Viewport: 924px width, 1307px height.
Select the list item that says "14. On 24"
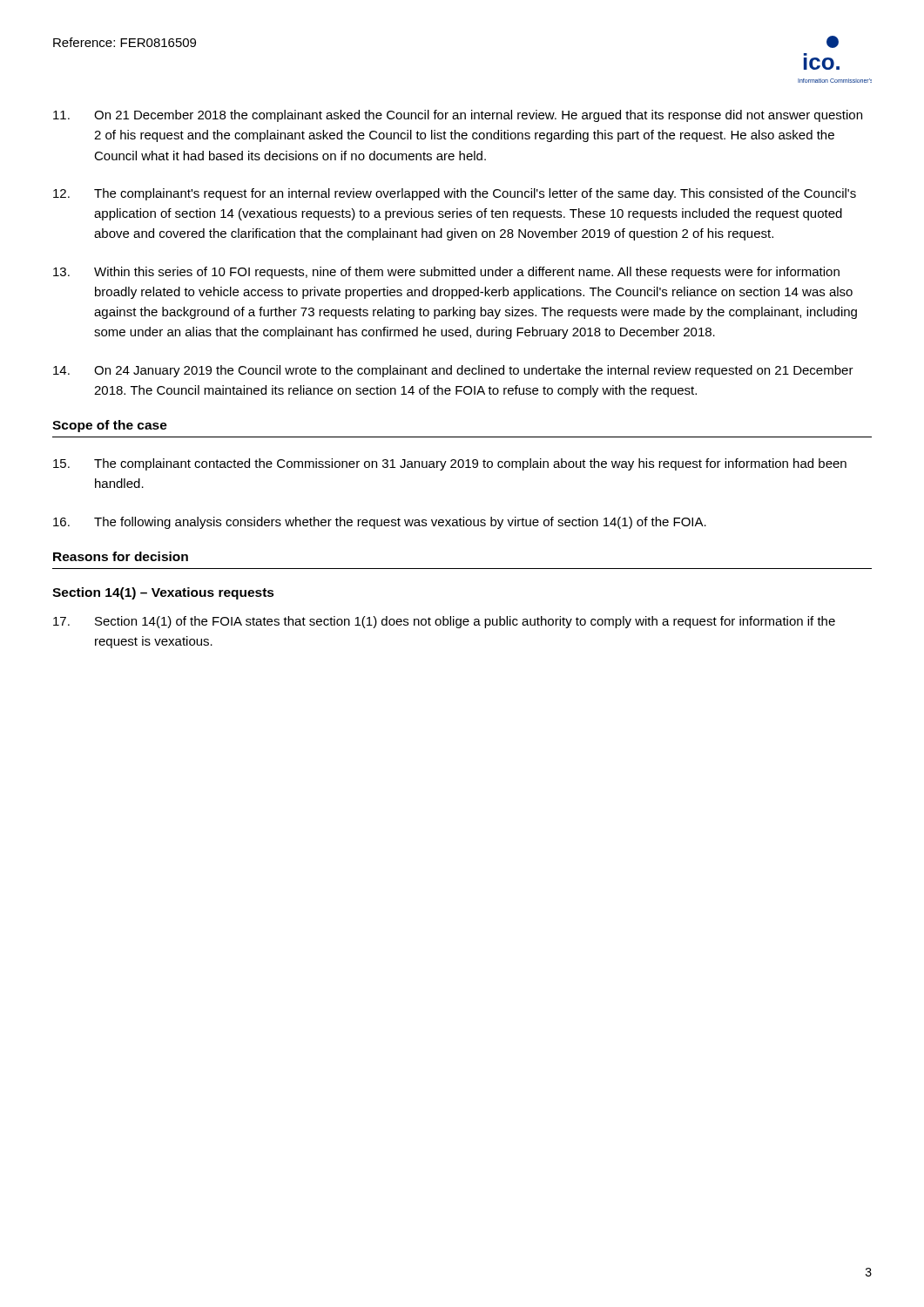[x=462, y=380]
